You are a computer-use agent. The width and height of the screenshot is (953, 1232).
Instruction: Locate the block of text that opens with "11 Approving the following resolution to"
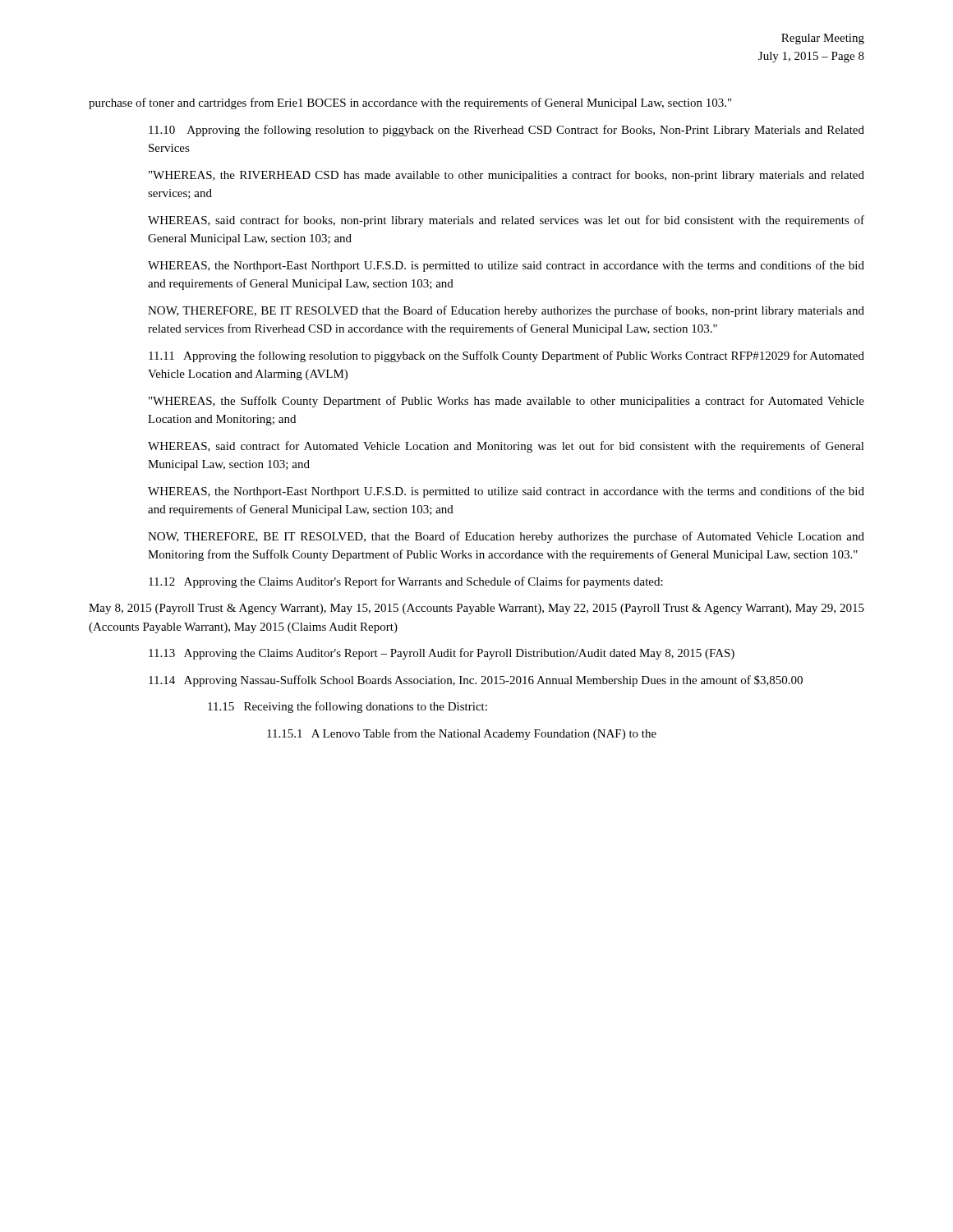click(506, 365)
